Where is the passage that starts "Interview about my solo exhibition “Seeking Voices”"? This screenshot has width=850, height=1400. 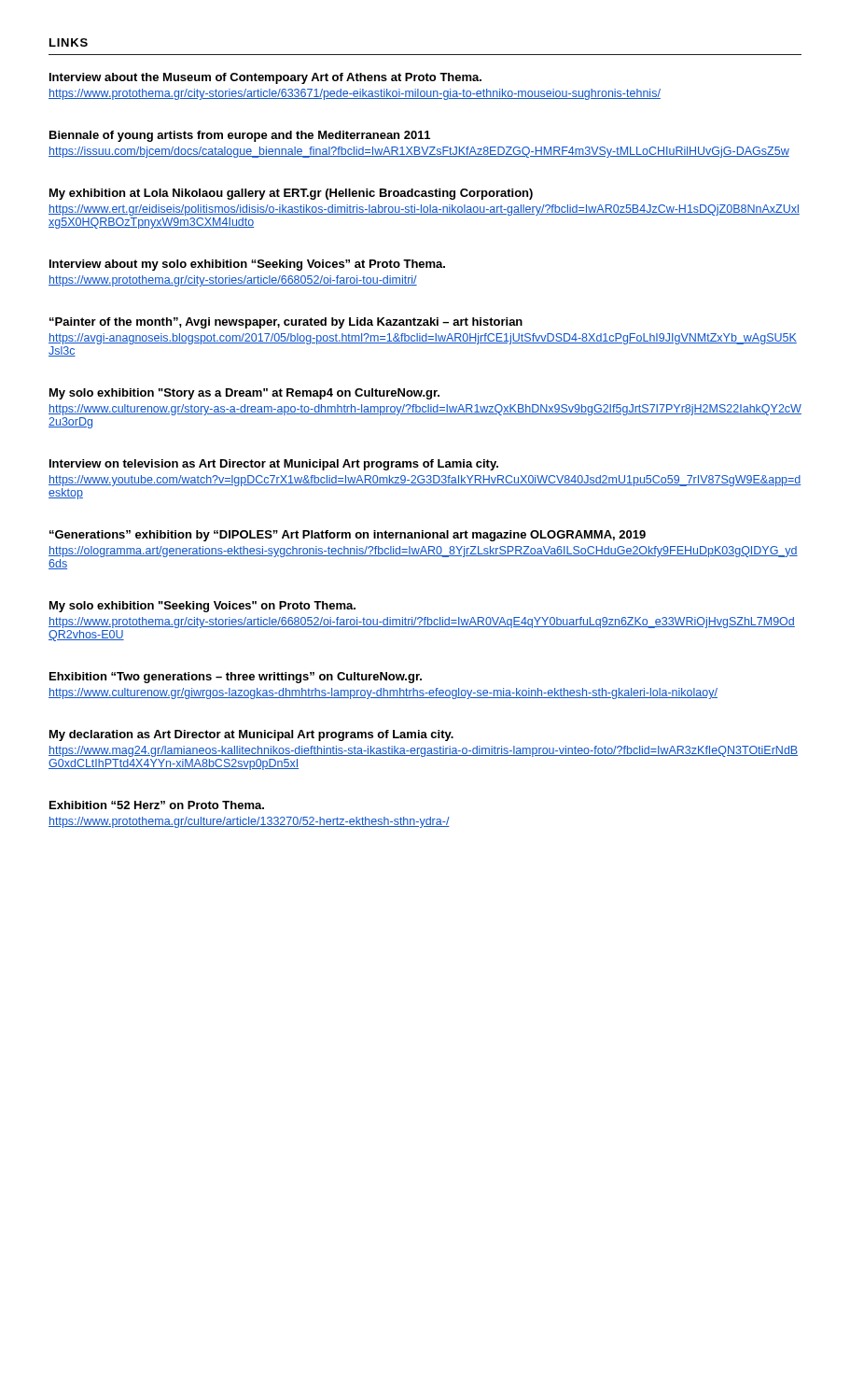tap(425, 272)
